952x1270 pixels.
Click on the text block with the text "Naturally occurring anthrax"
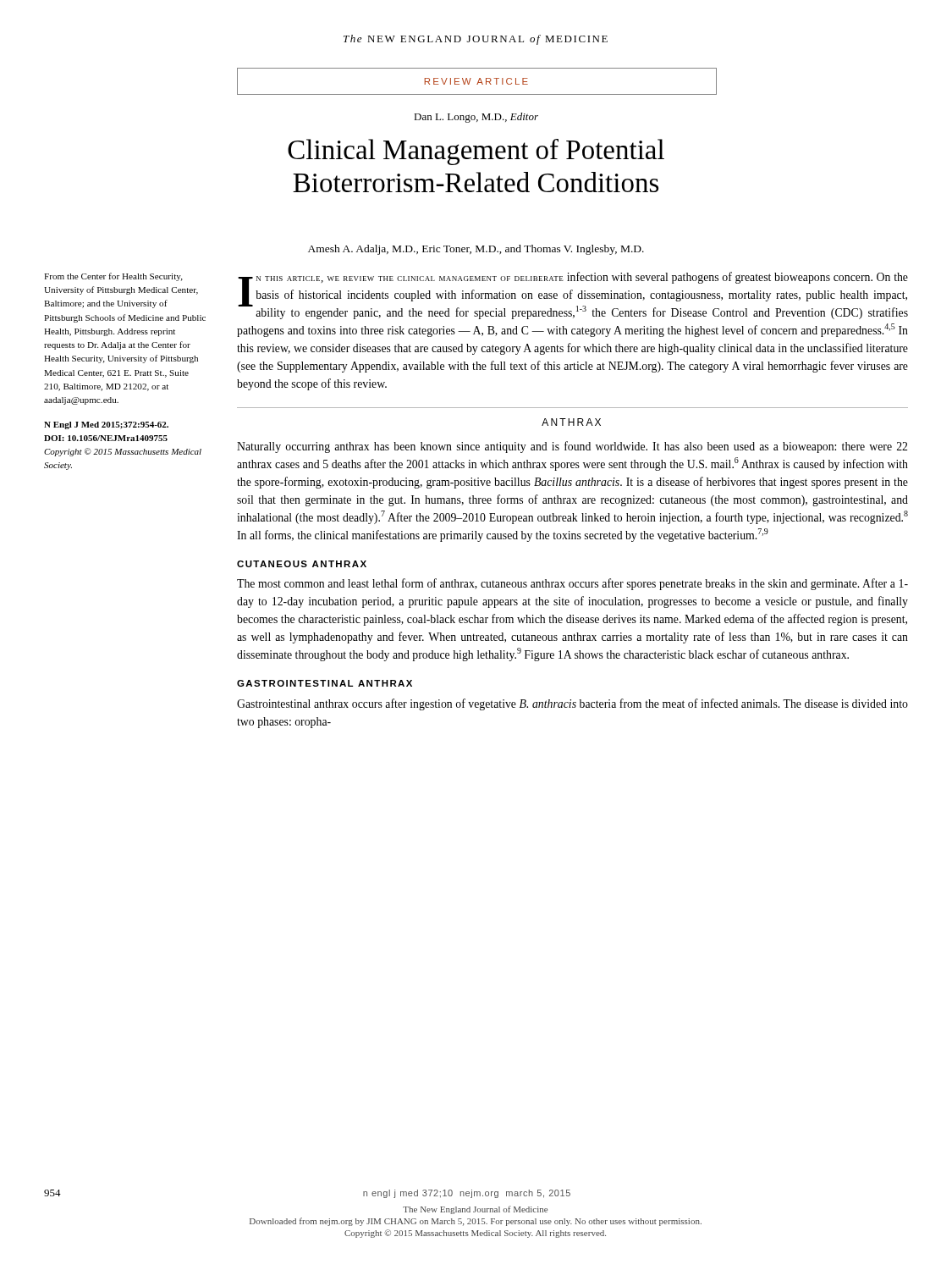click(x=572, y=491)
